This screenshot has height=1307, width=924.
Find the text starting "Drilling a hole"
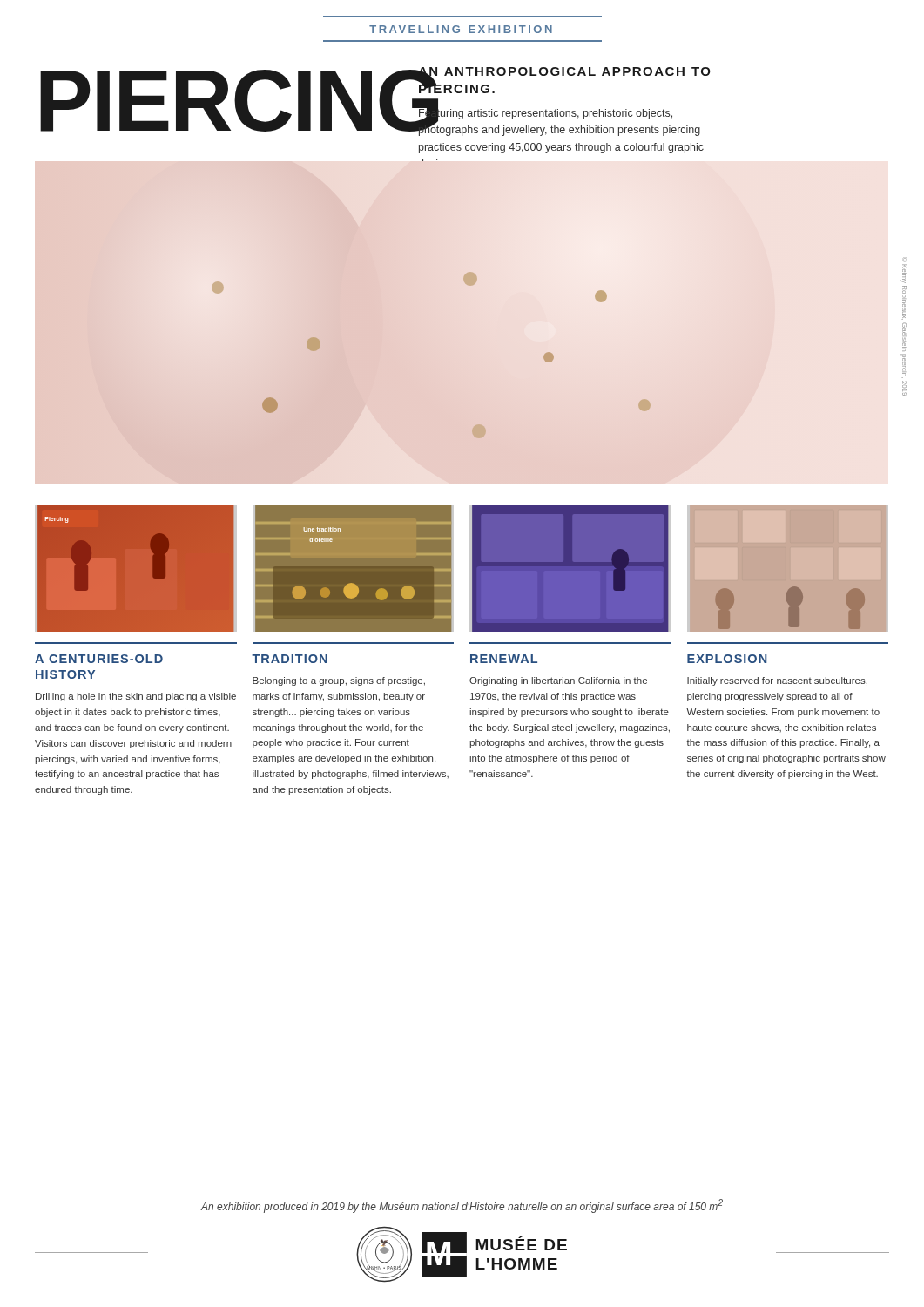(x=136, y=743)
